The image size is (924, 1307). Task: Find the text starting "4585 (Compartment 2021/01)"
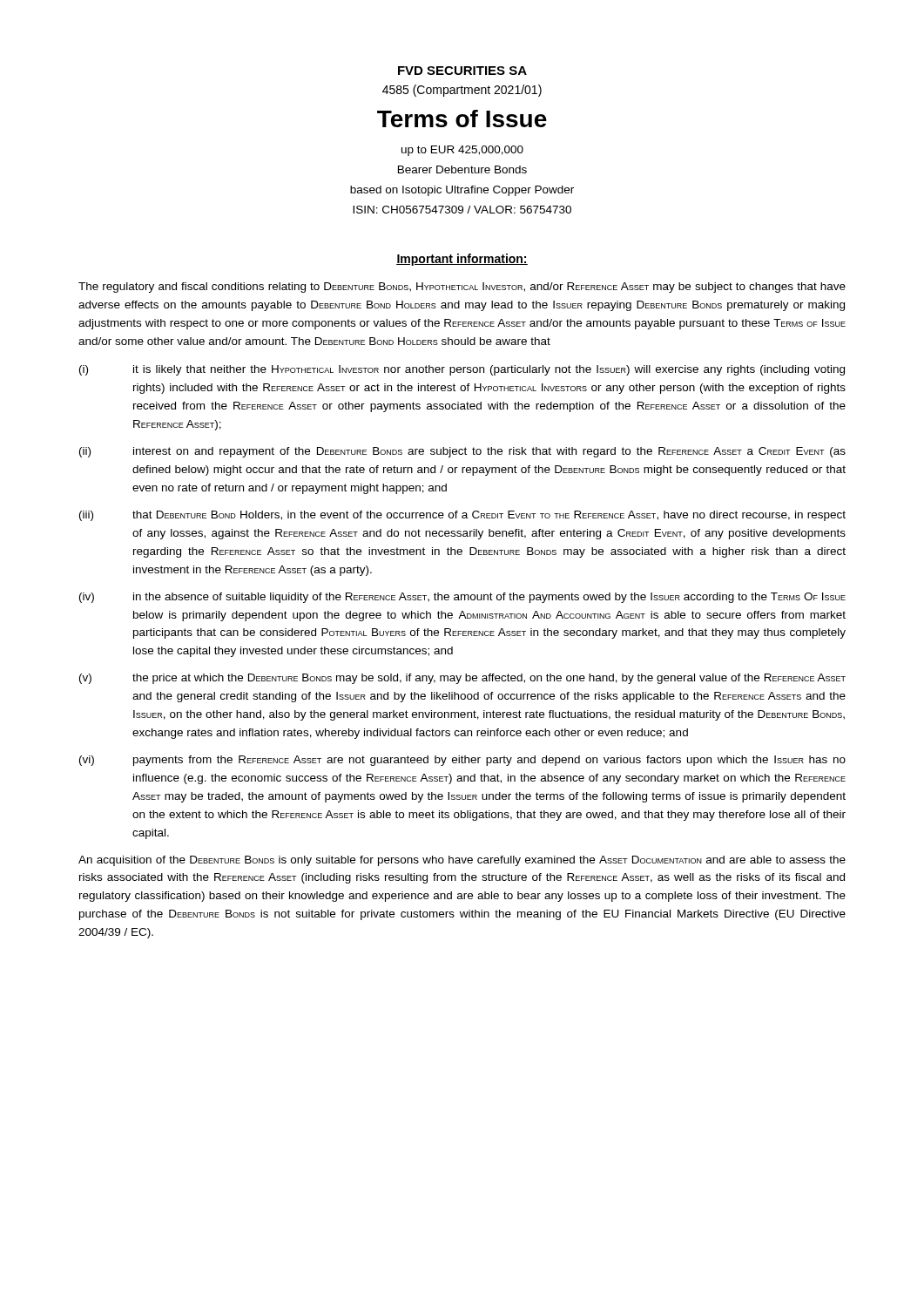point(462,90)
